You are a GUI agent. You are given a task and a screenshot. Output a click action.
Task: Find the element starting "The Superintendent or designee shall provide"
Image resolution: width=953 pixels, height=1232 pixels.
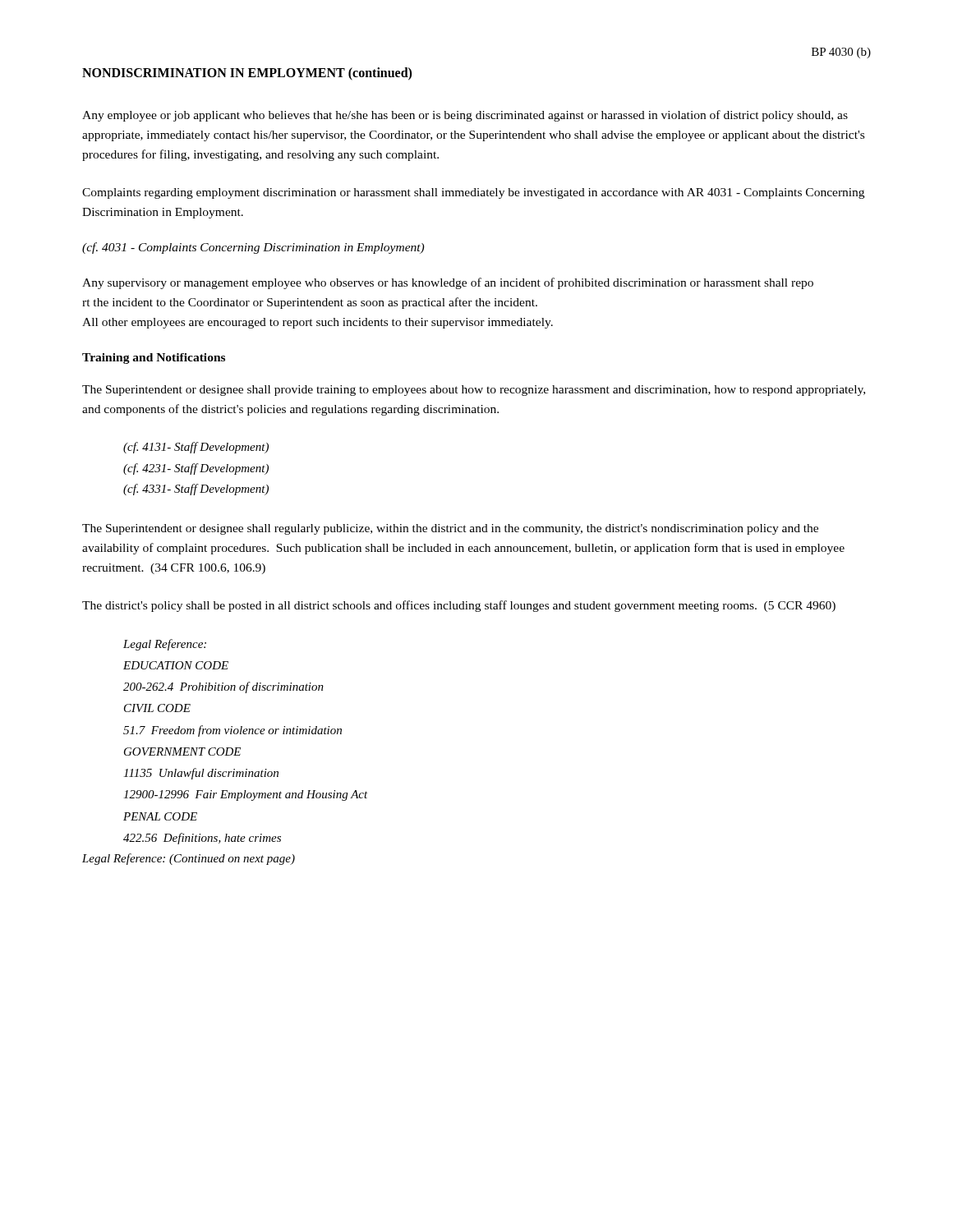(474, 399)
